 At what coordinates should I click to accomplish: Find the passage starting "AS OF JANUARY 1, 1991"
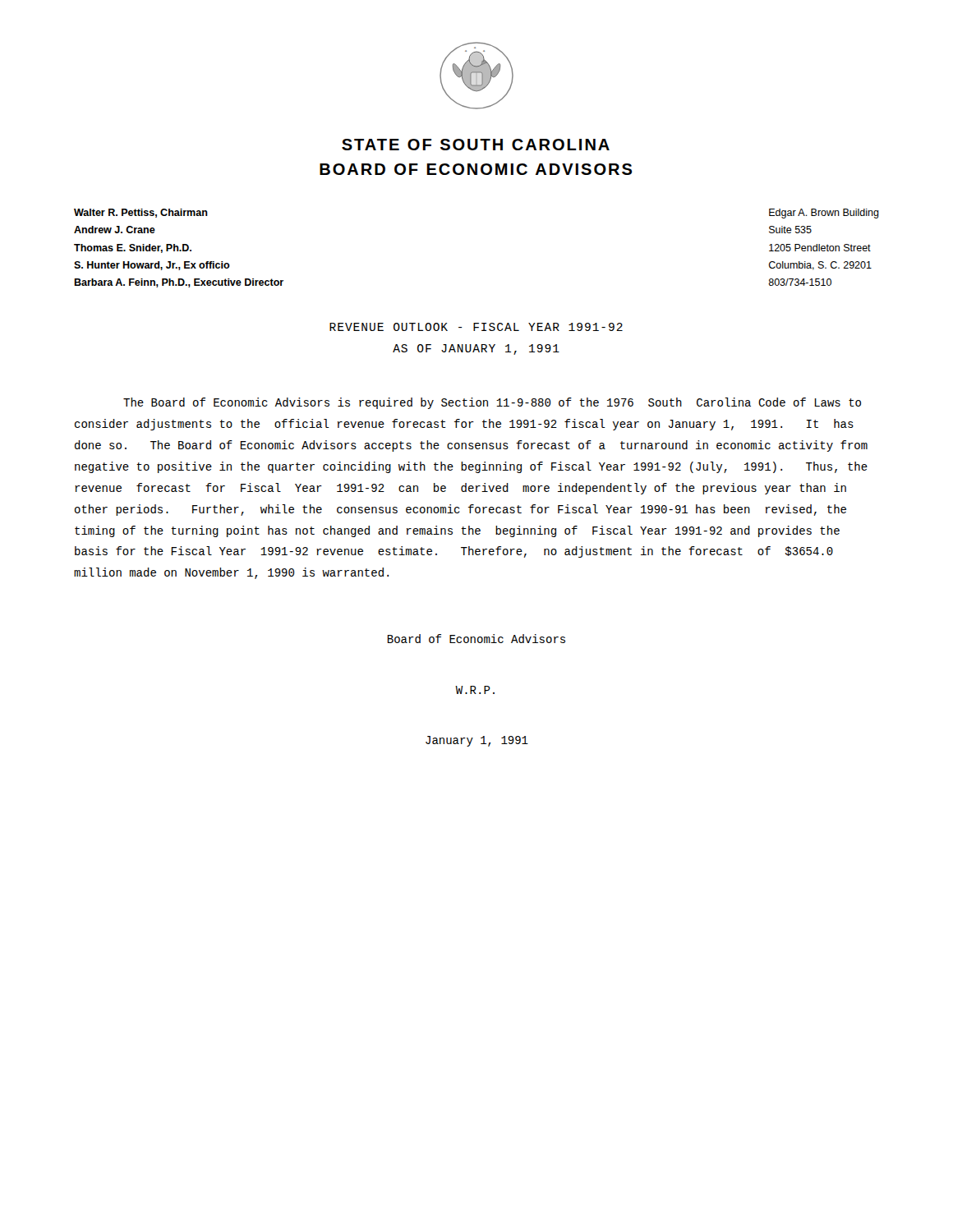[476, 349]
